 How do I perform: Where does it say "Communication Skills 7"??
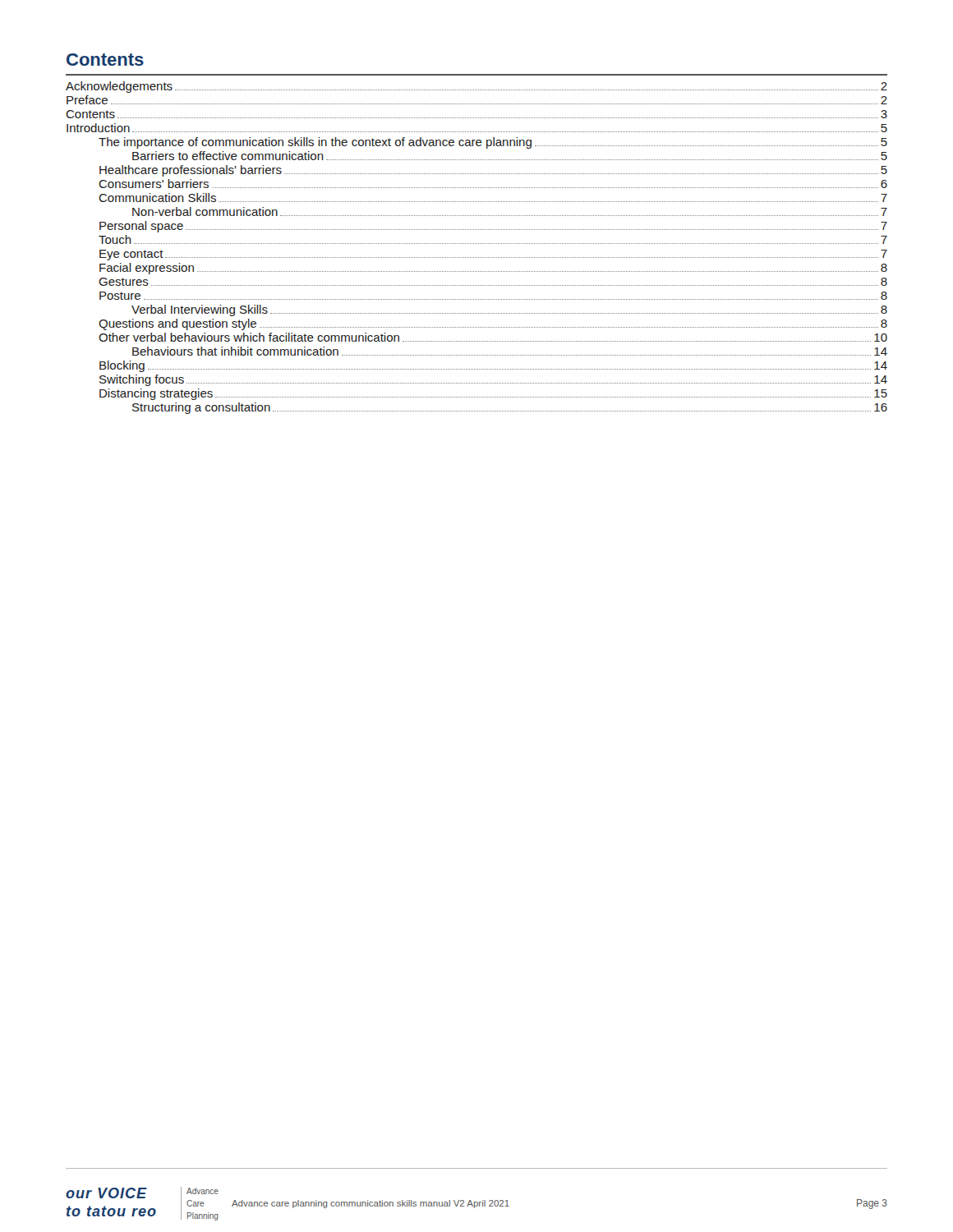pyautogui.click(x=493, y=198)
